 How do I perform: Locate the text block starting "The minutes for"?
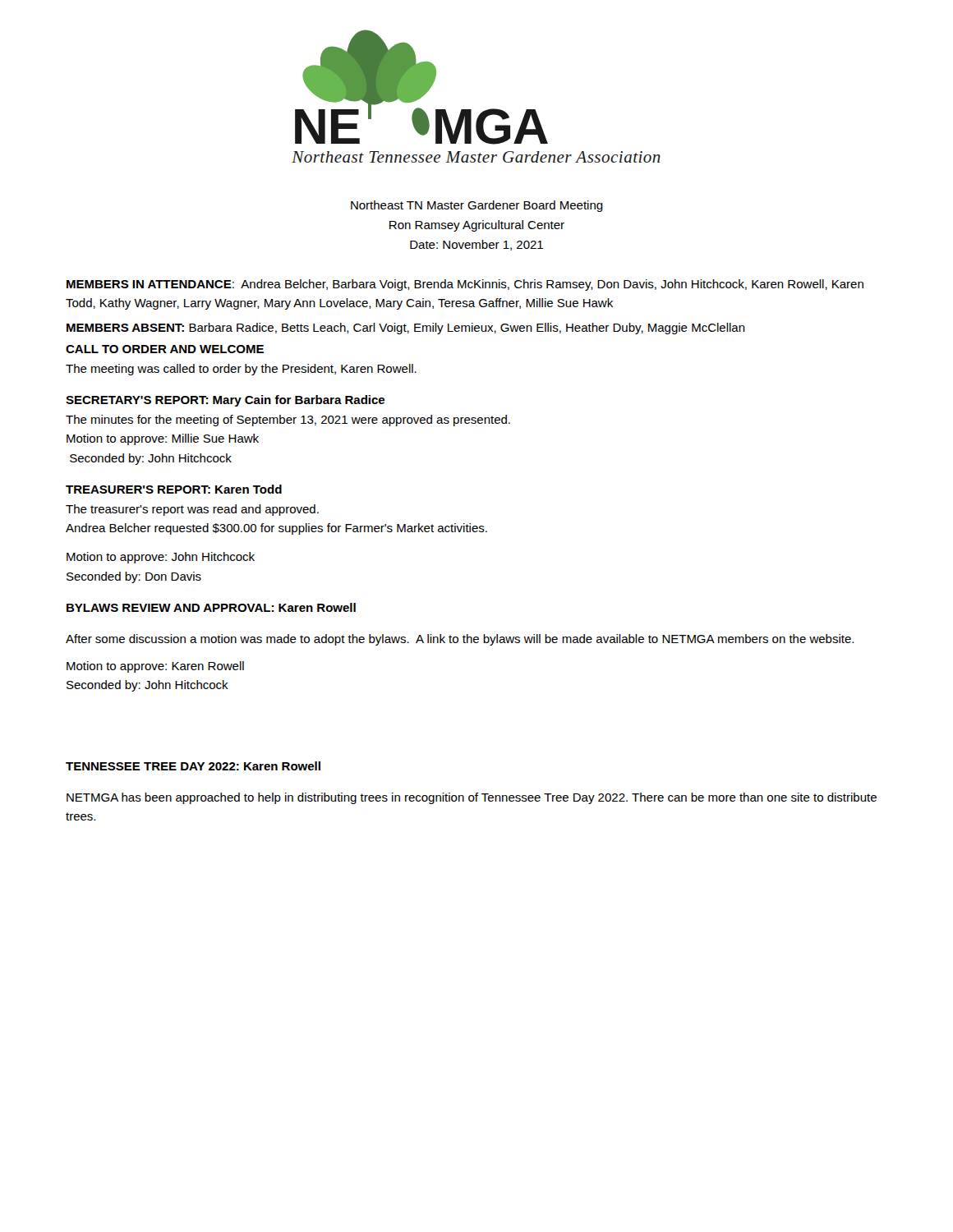point(288,421)
